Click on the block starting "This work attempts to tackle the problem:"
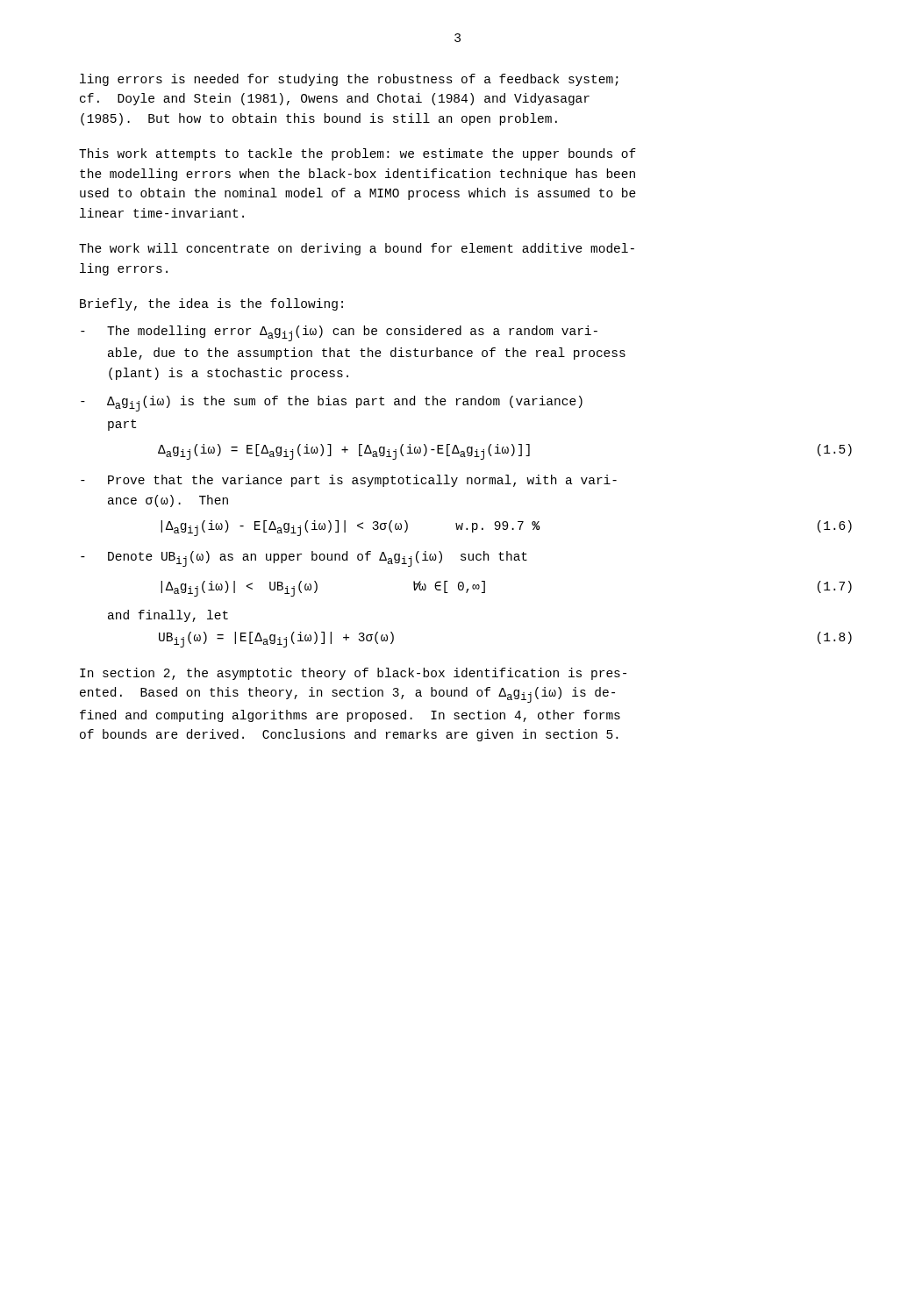The image size is (915, 1316). click(466, 185)
